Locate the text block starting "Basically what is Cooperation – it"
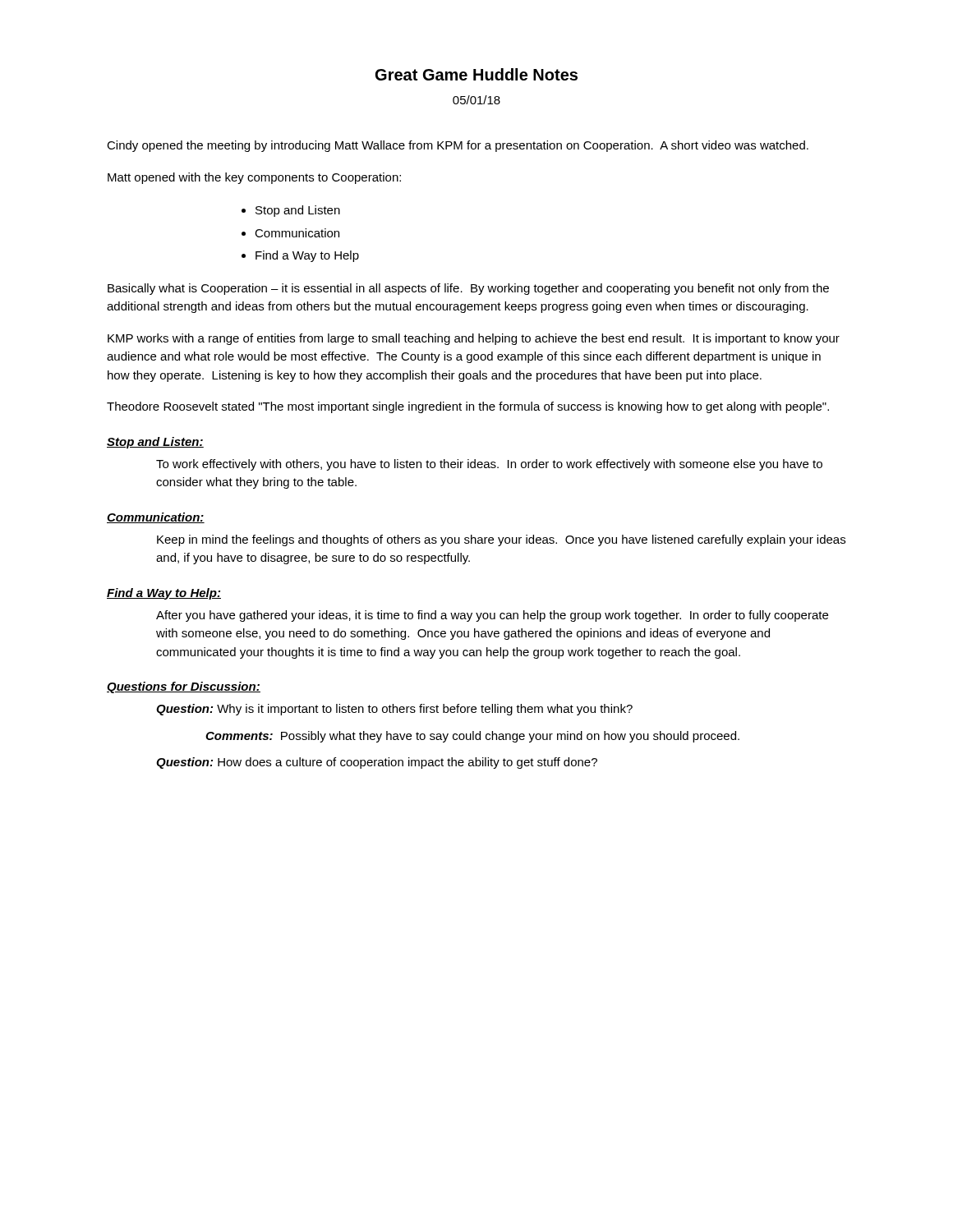Screen dimensions: 1232x953 [468, 297]
